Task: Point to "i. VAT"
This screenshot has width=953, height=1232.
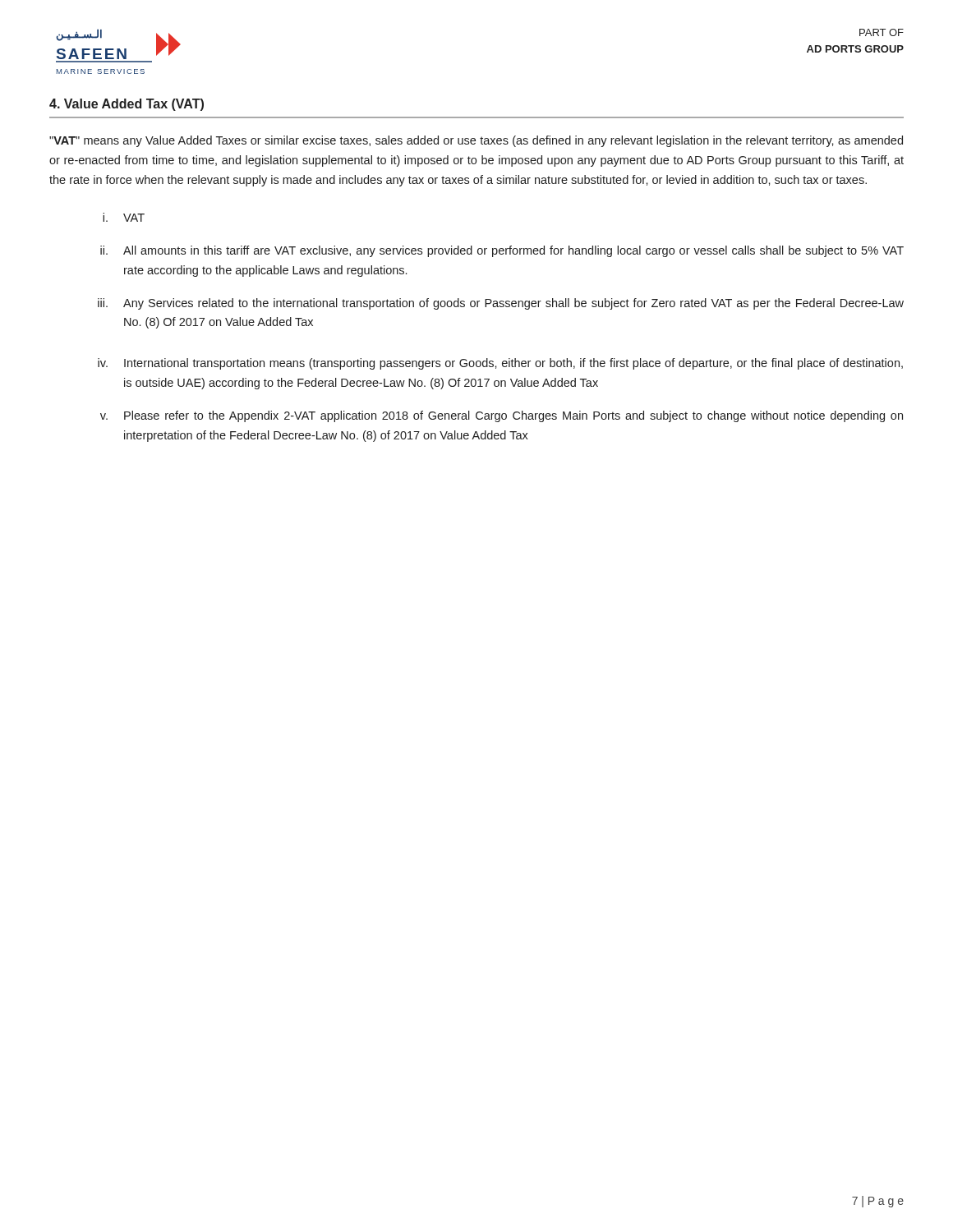Action: pyautogui.click(x=124, y=217)
